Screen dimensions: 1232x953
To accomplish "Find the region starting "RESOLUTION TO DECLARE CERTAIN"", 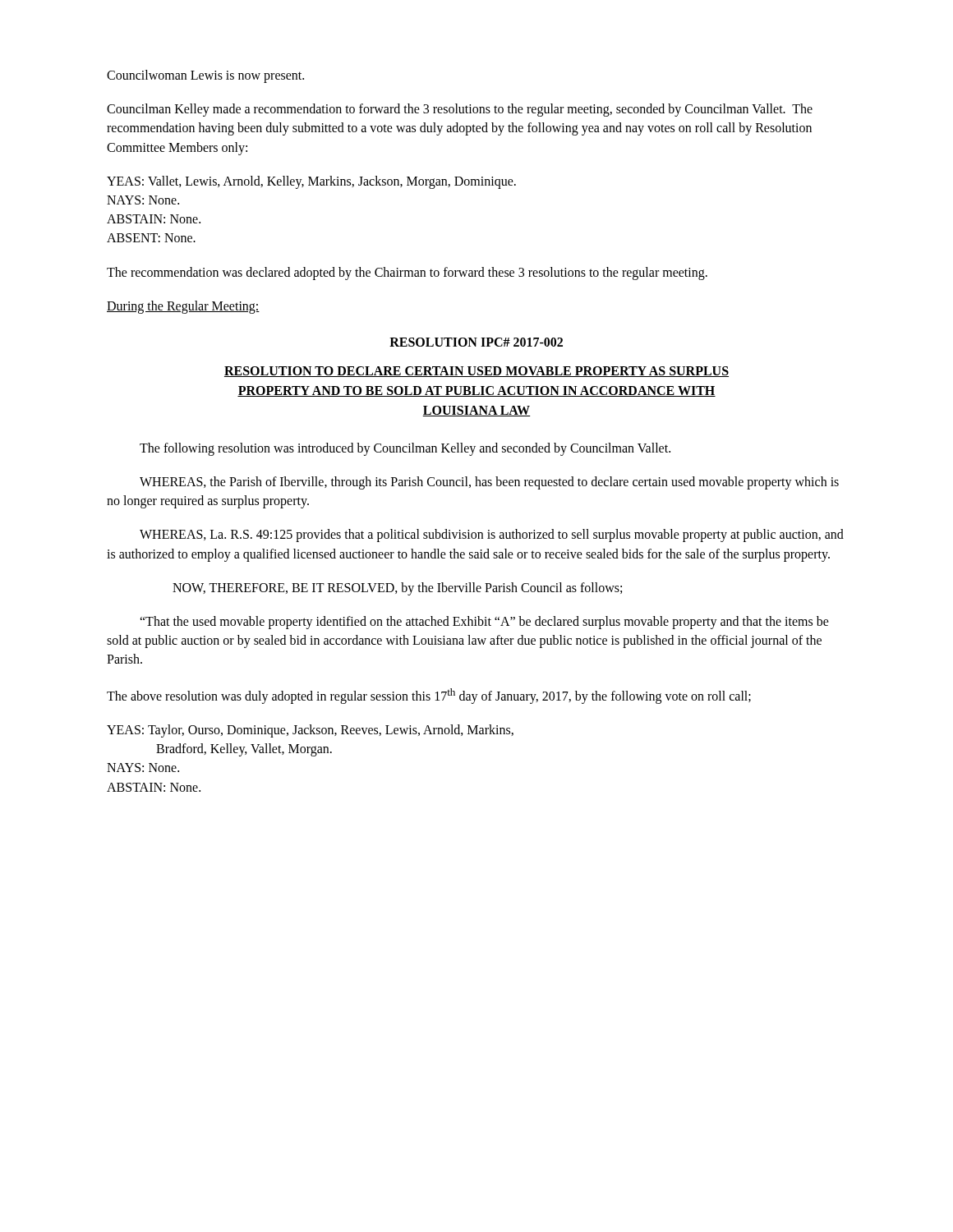I will point(476,390).
